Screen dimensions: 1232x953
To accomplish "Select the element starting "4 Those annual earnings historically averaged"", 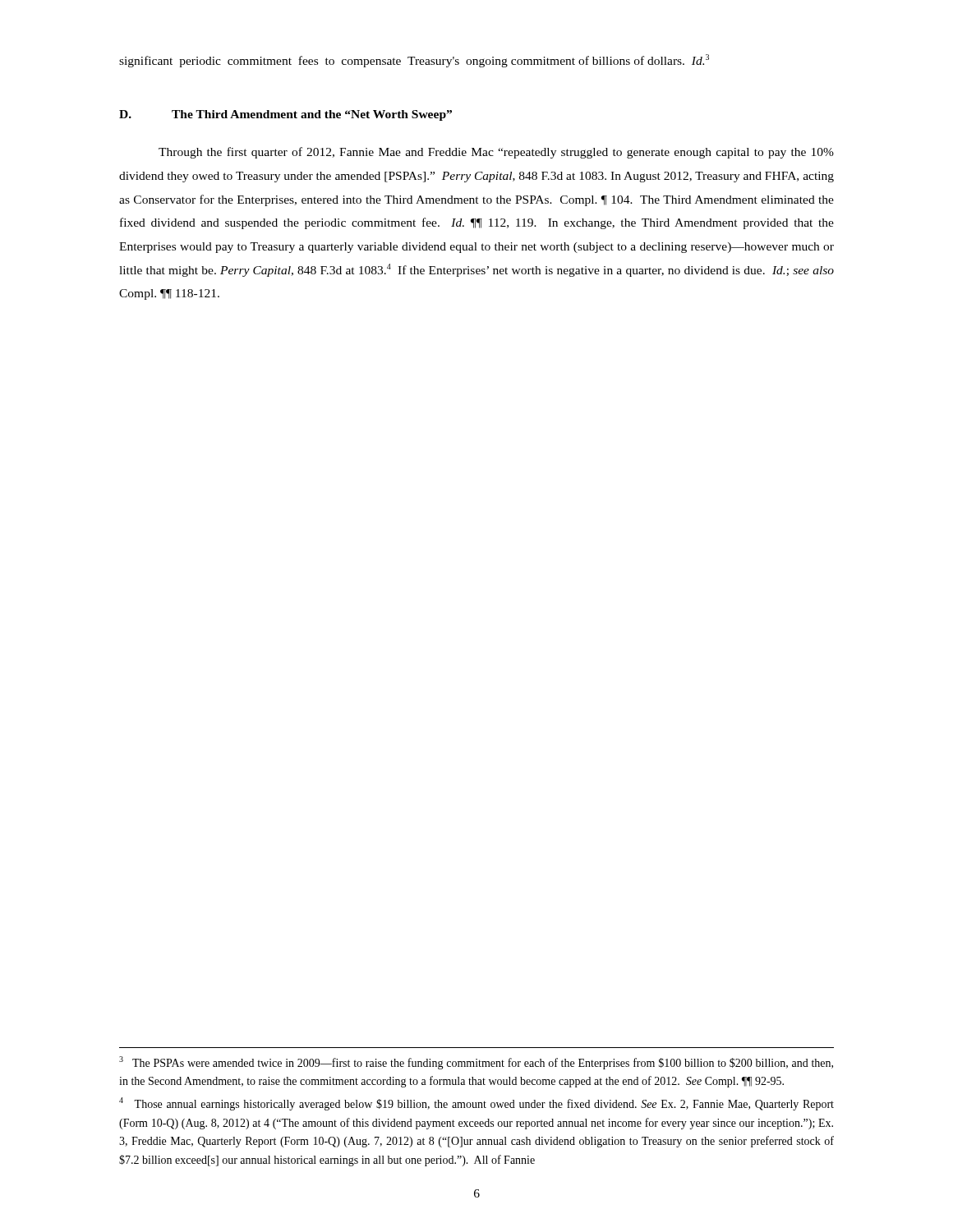I will coord(476,1131).
